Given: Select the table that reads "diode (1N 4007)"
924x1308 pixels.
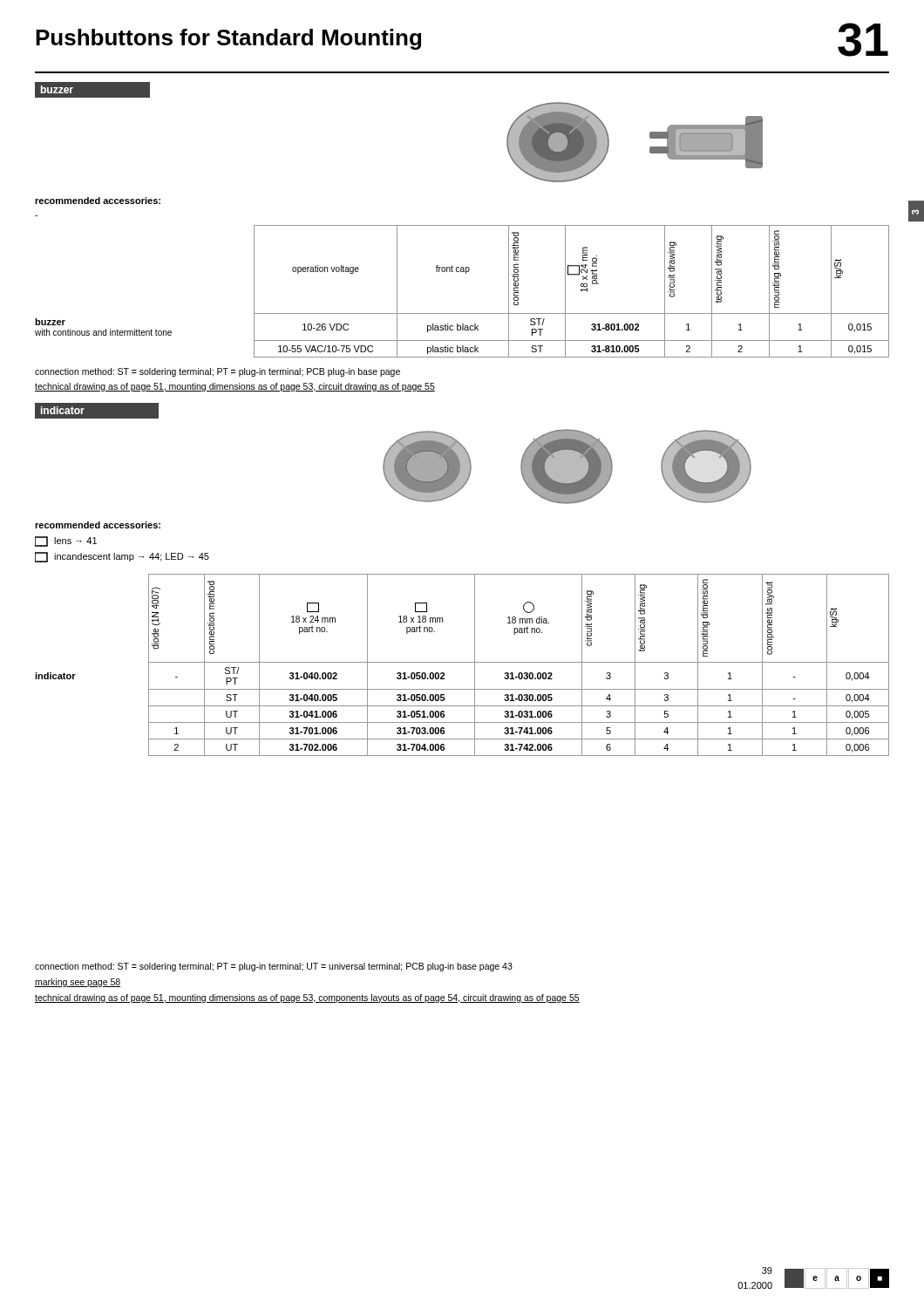Looking at the screenshot, I should pos(462,665).
